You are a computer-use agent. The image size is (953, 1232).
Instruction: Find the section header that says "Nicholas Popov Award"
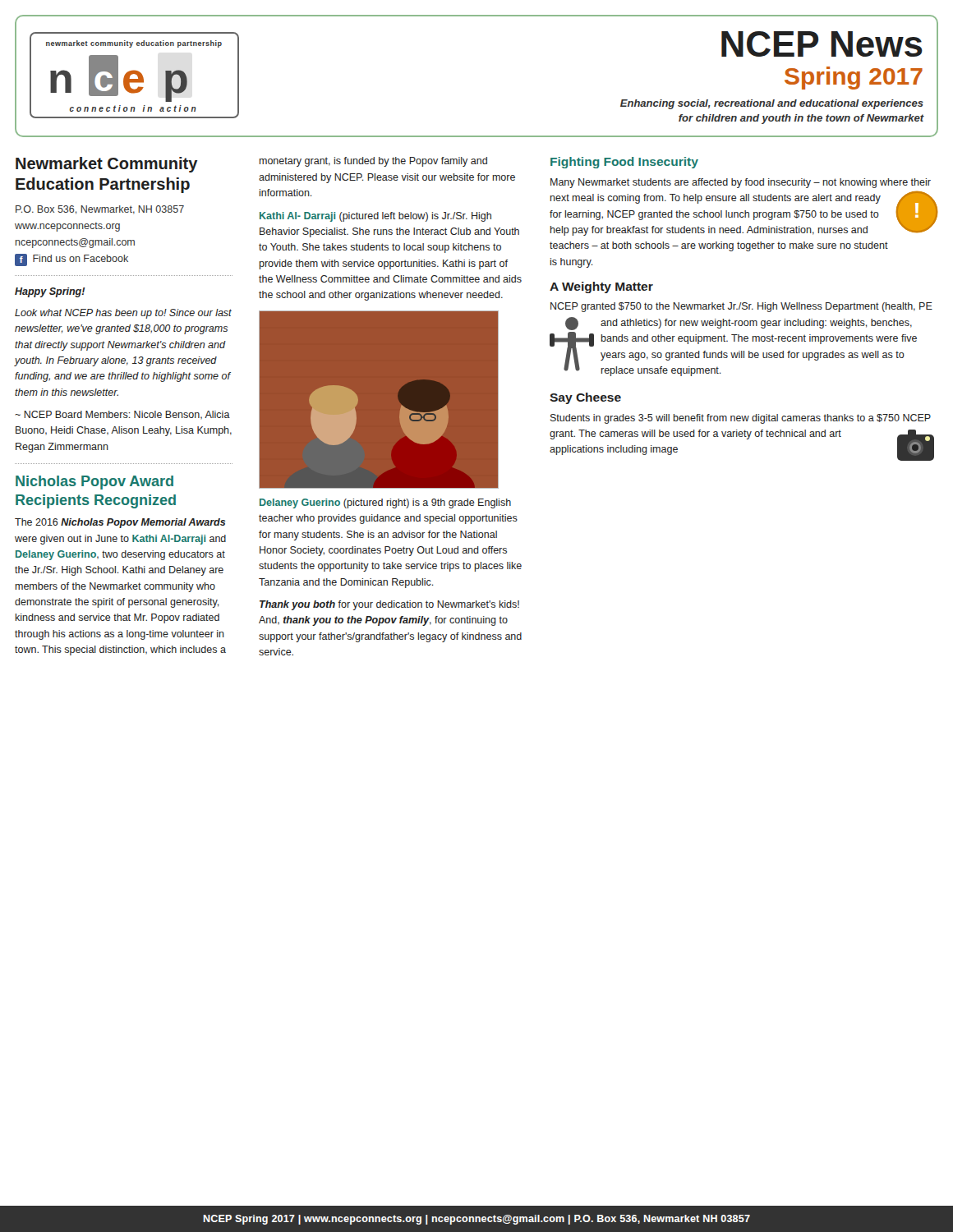96,491
